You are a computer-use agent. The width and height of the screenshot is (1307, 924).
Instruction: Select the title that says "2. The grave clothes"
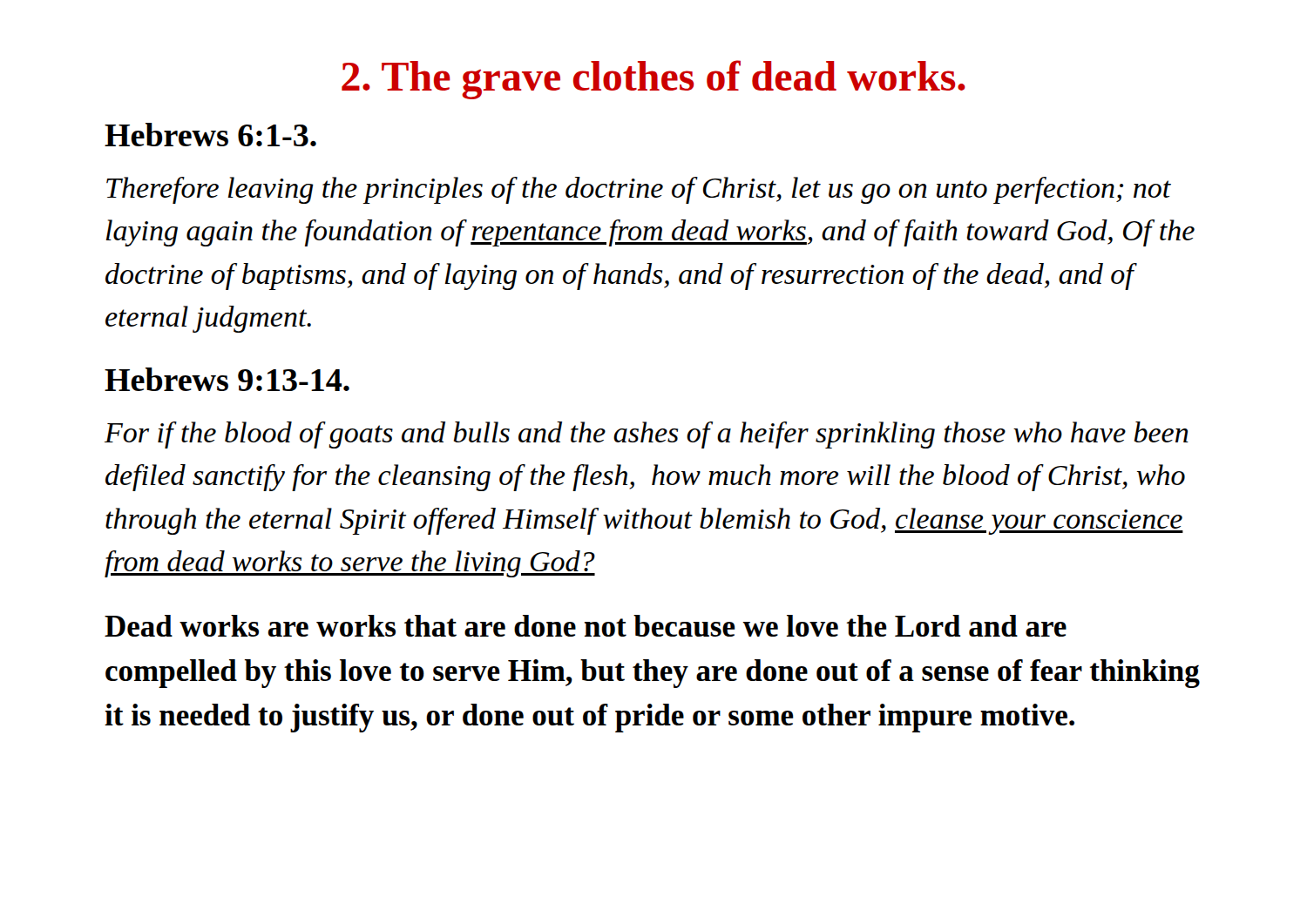tap(654, 76)
